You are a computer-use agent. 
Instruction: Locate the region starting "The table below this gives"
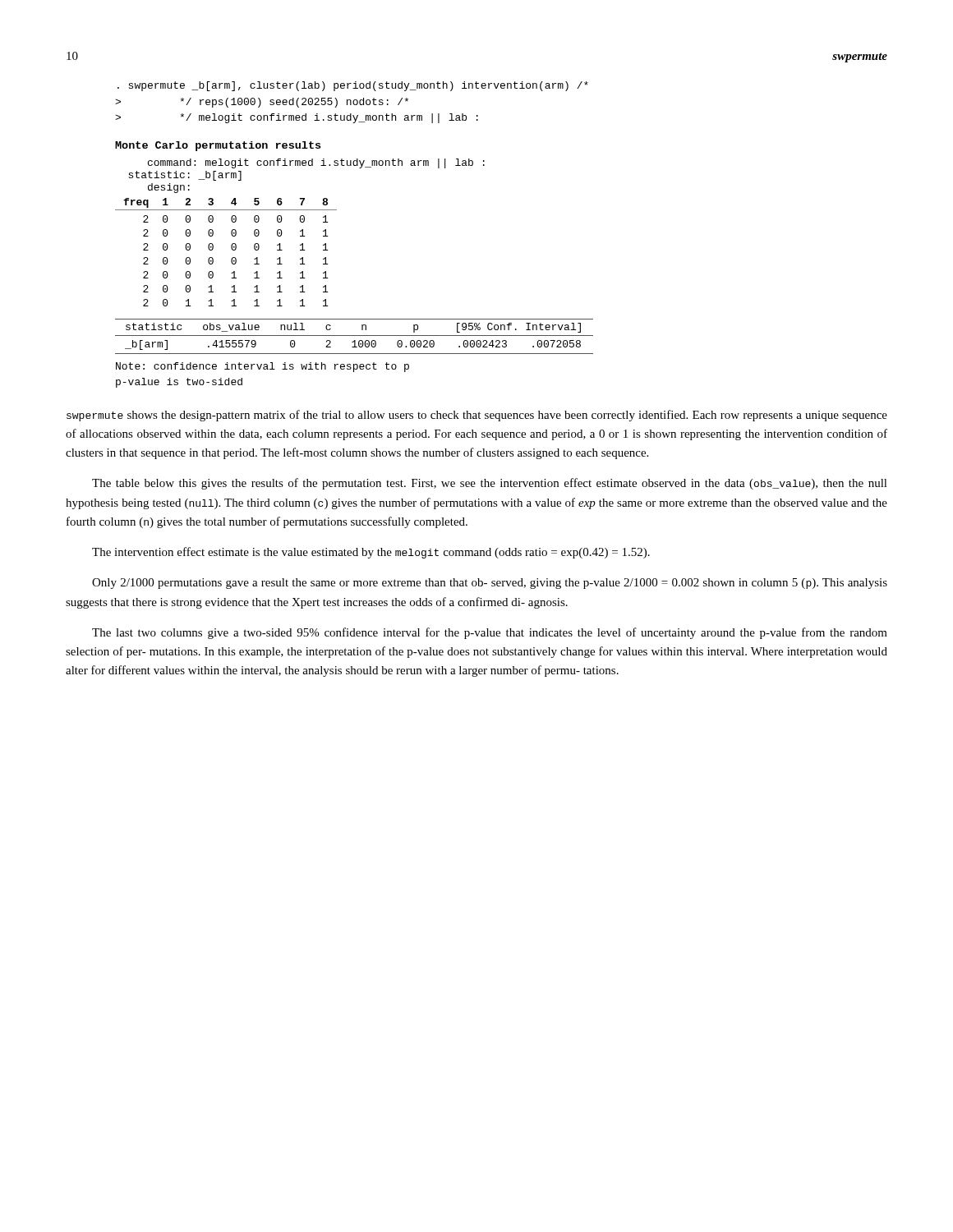[x=476, y=503]
